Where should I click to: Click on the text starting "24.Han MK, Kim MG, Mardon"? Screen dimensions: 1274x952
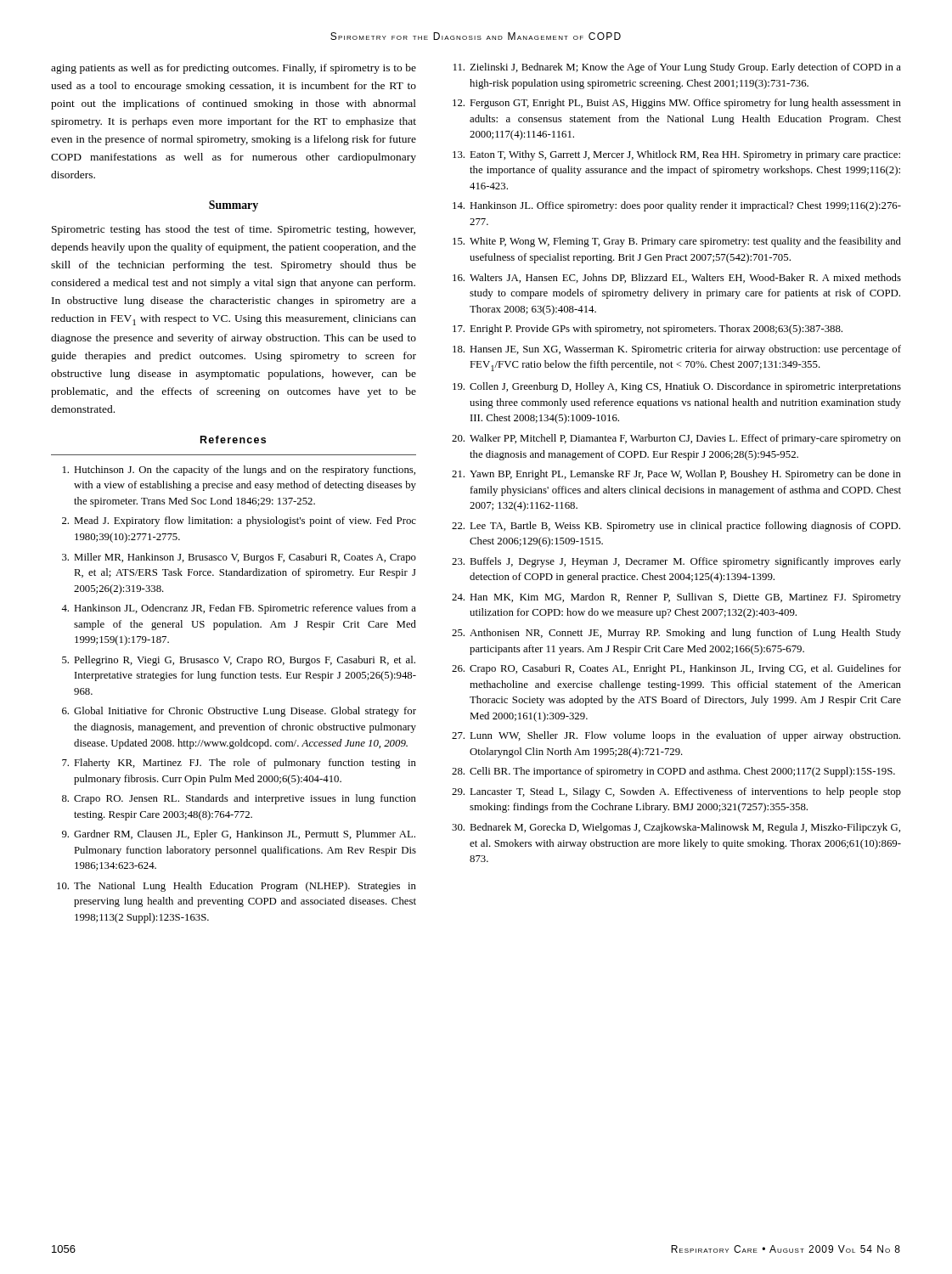pos(674,605)
